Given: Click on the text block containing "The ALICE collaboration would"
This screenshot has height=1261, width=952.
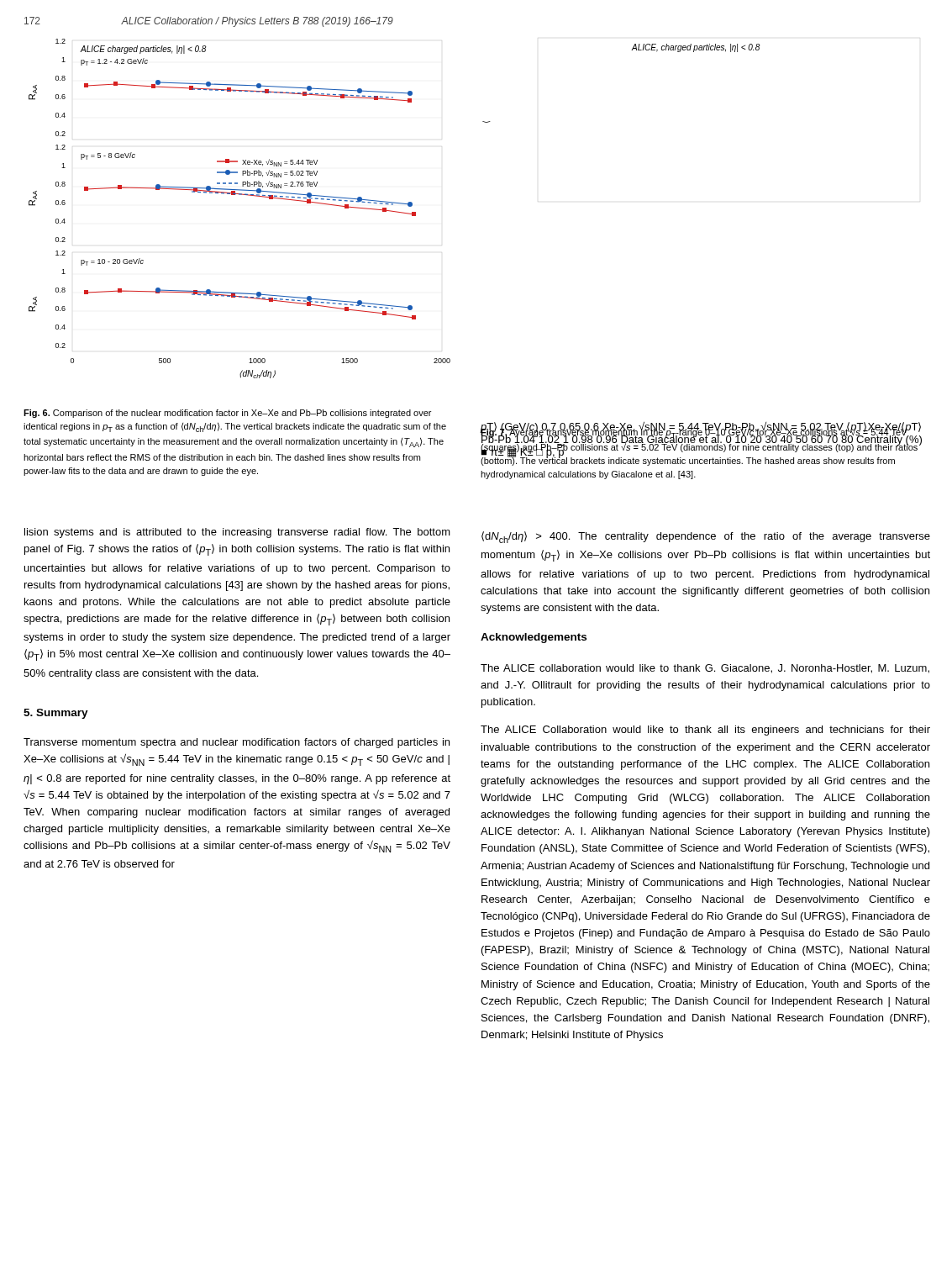Looking at the screenshot, I should tap(705, 852).
